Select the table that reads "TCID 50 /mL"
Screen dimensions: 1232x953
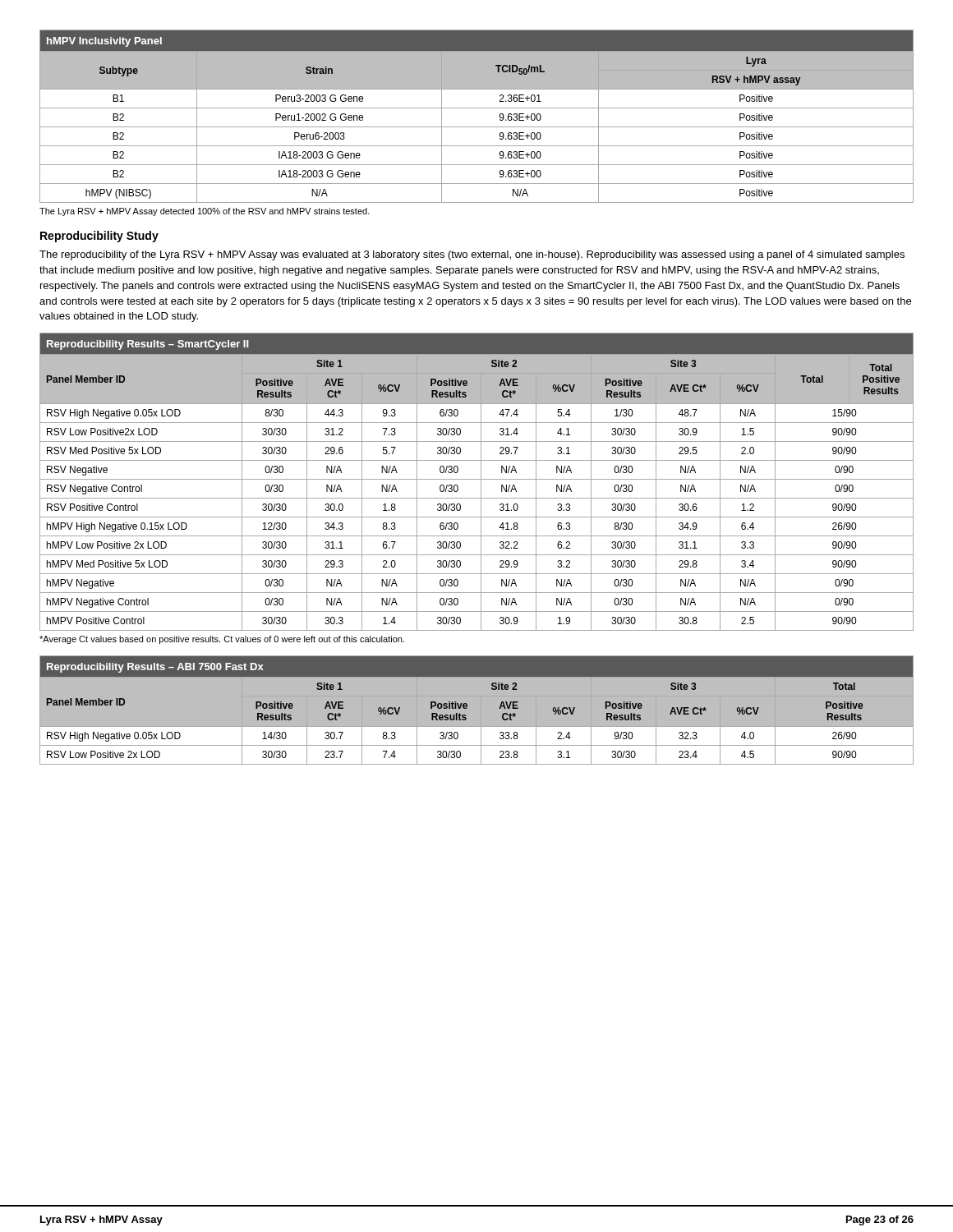pyautogui.click(x=476, y=116)
